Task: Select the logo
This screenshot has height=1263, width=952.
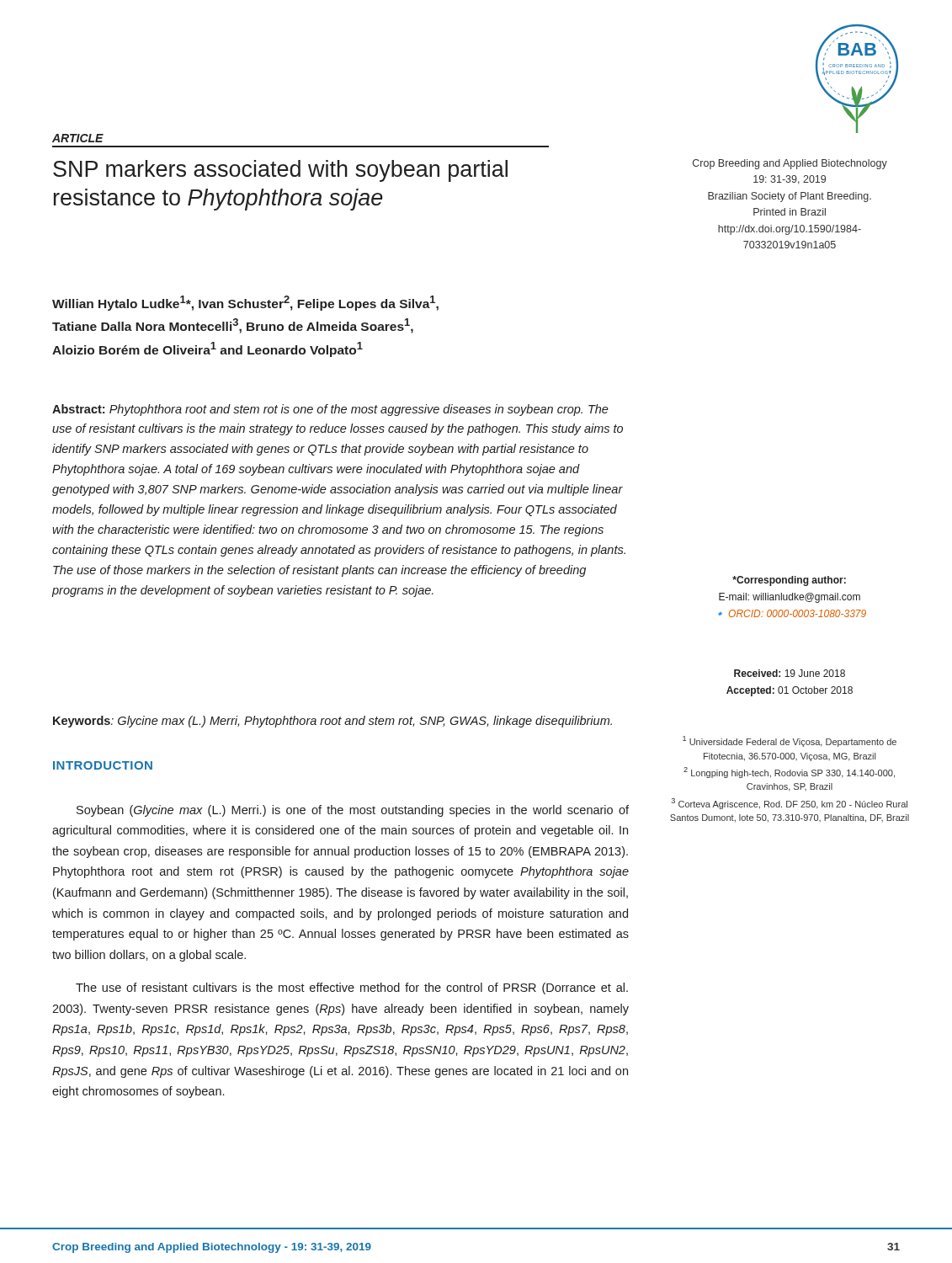Action: [857, 80]
